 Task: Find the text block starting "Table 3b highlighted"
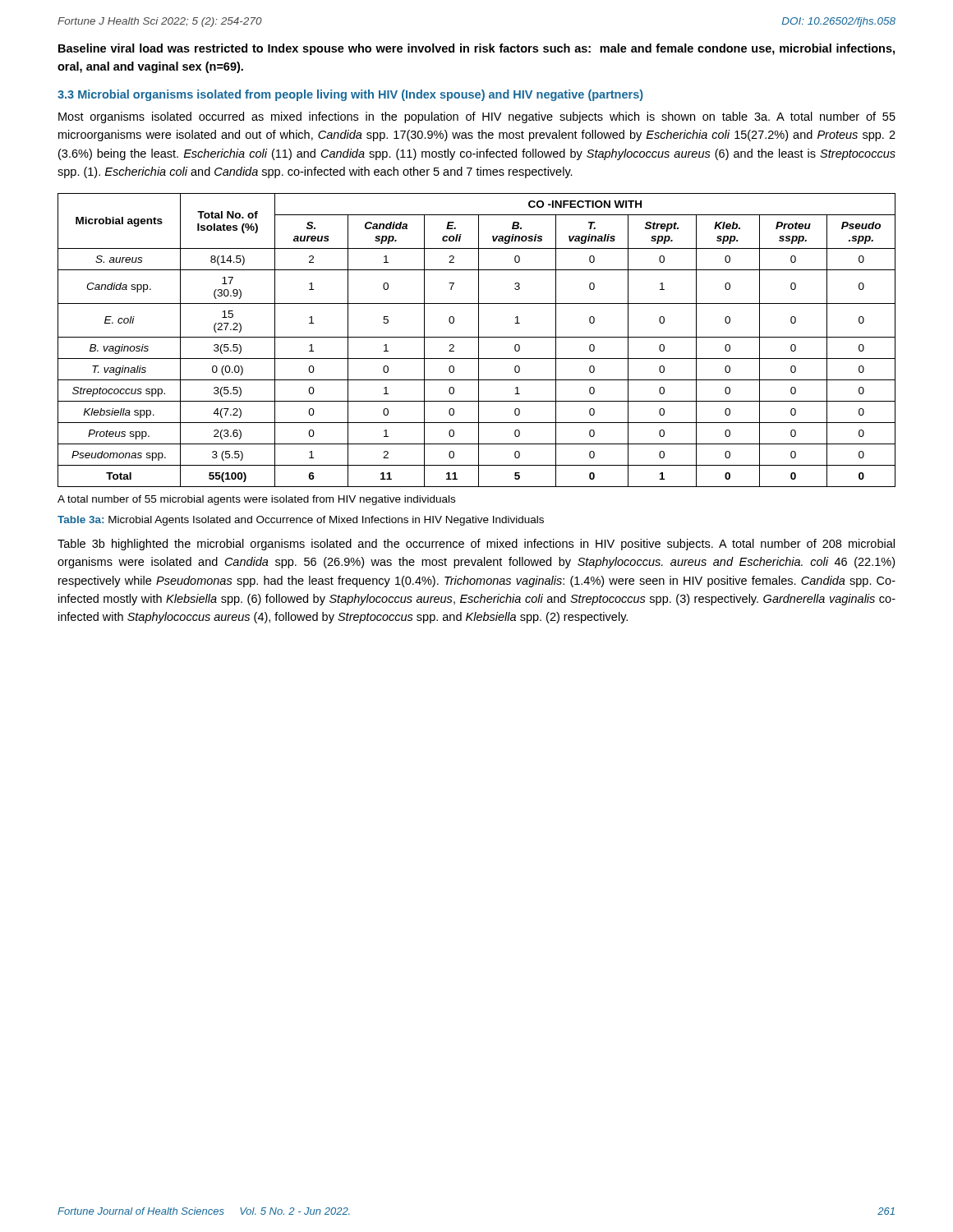(476, 580)
